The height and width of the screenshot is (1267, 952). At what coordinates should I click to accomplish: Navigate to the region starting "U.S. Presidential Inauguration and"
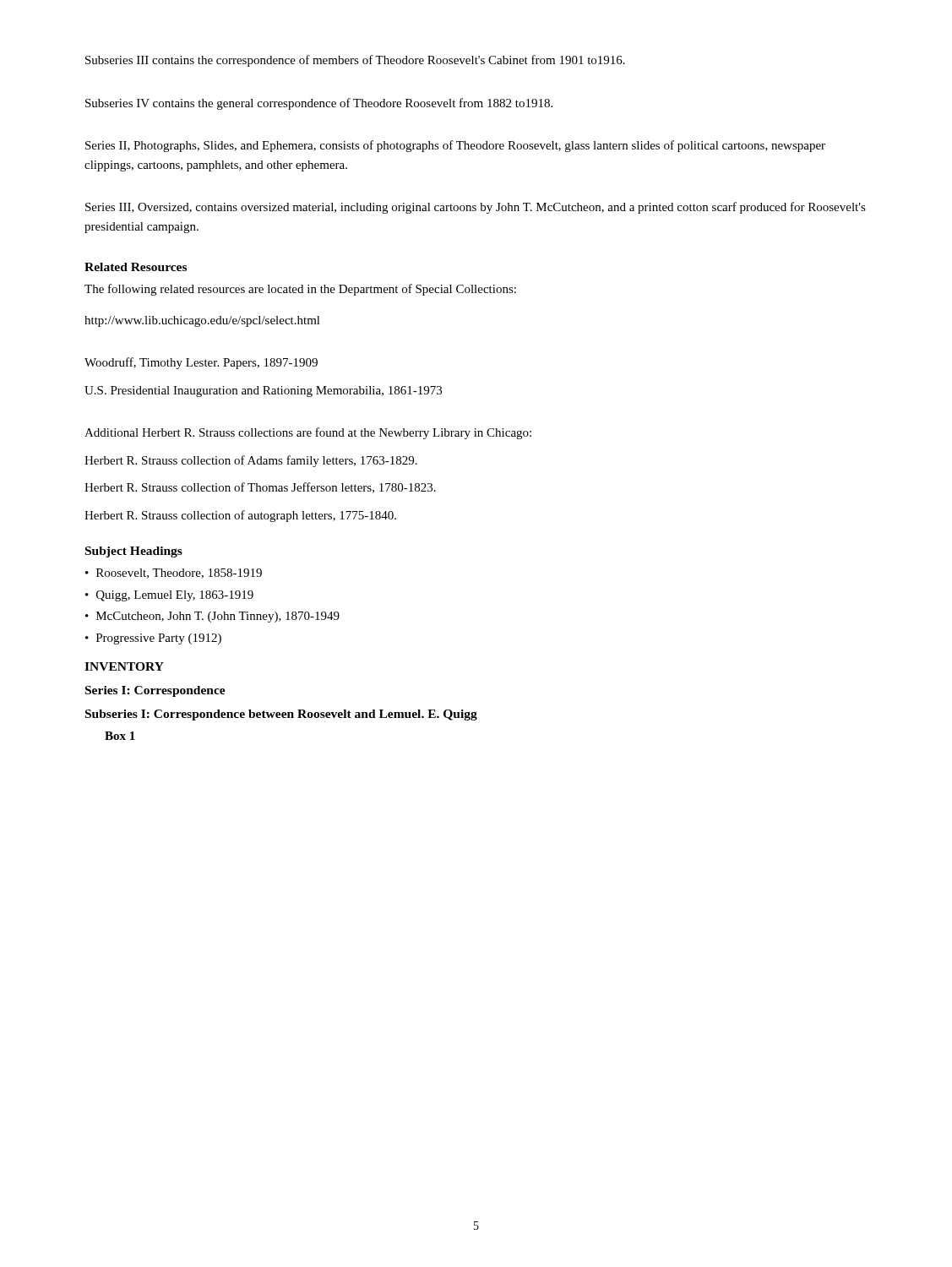coord(263,390)
